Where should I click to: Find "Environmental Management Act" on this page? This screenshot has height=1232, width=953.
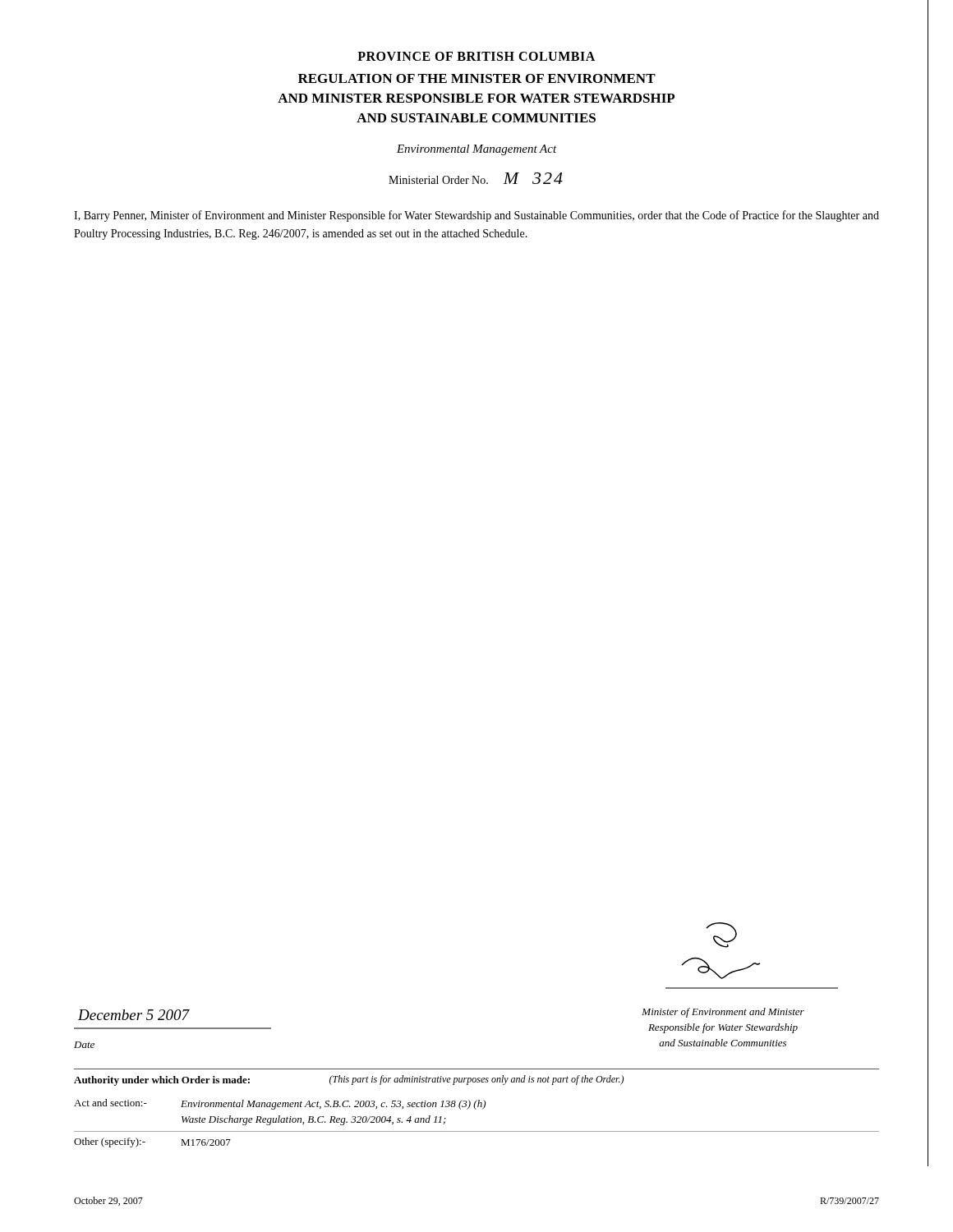tap(476, 149)
